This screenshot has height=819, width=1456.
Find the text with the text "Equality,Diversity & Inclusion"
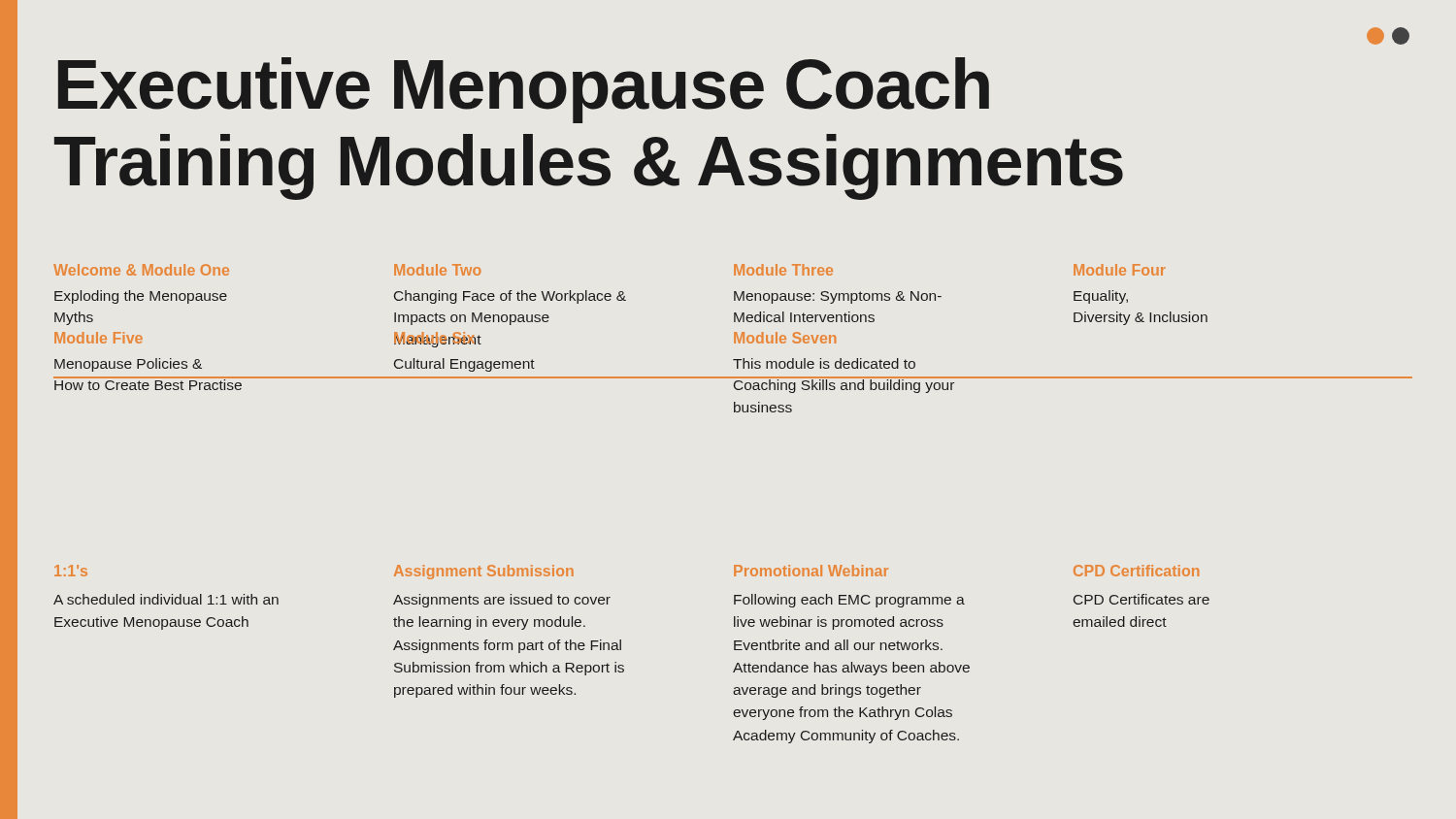(1140, 306)
